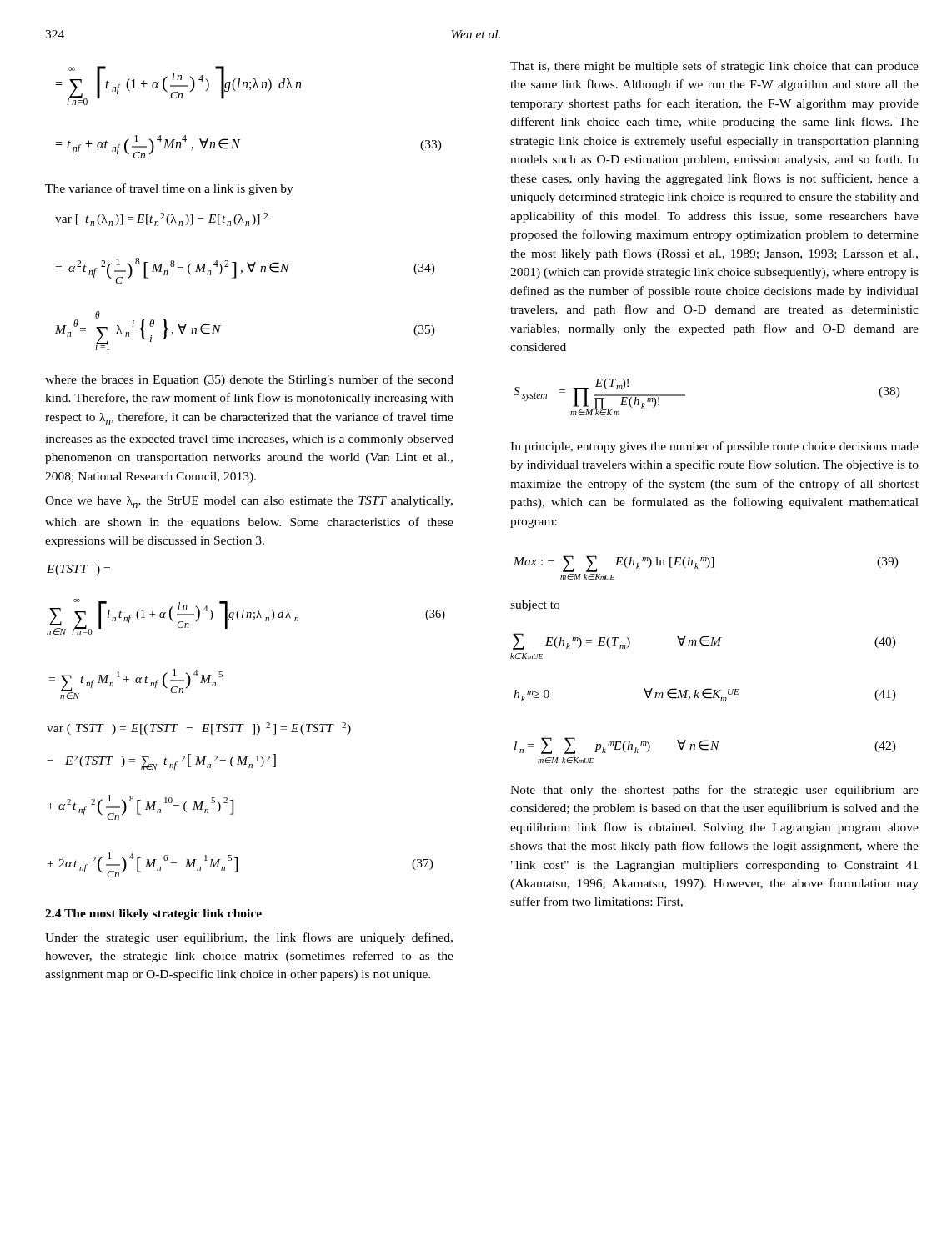The height and width of the screenshot is (1251, 952).
Task: Select the formula with the text "∑ n∈N ∑"
Action: (x=249, y=616)
